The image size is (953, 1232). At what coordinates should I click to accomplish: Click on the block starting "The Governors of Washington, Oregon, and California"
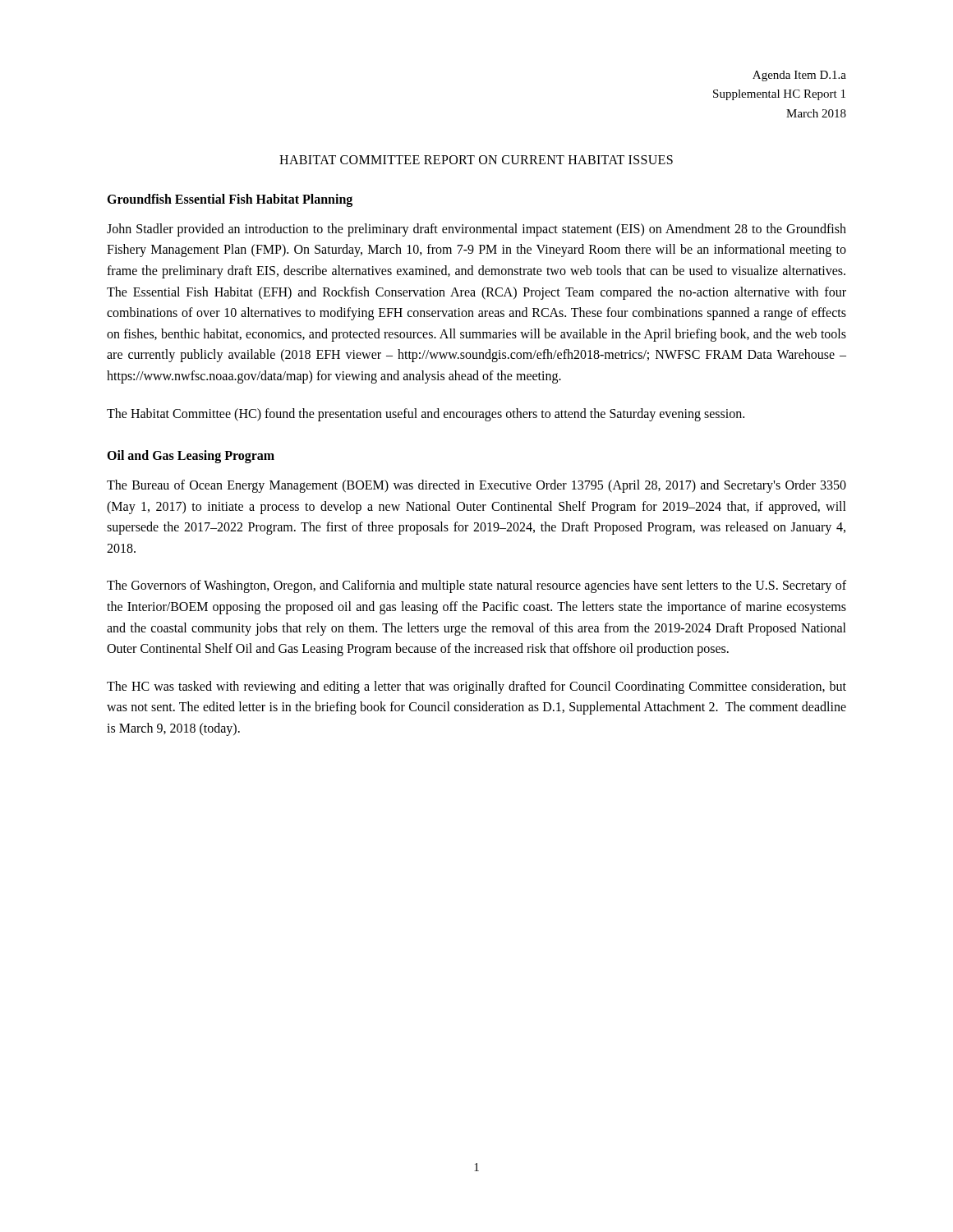(x=476, y=617)
